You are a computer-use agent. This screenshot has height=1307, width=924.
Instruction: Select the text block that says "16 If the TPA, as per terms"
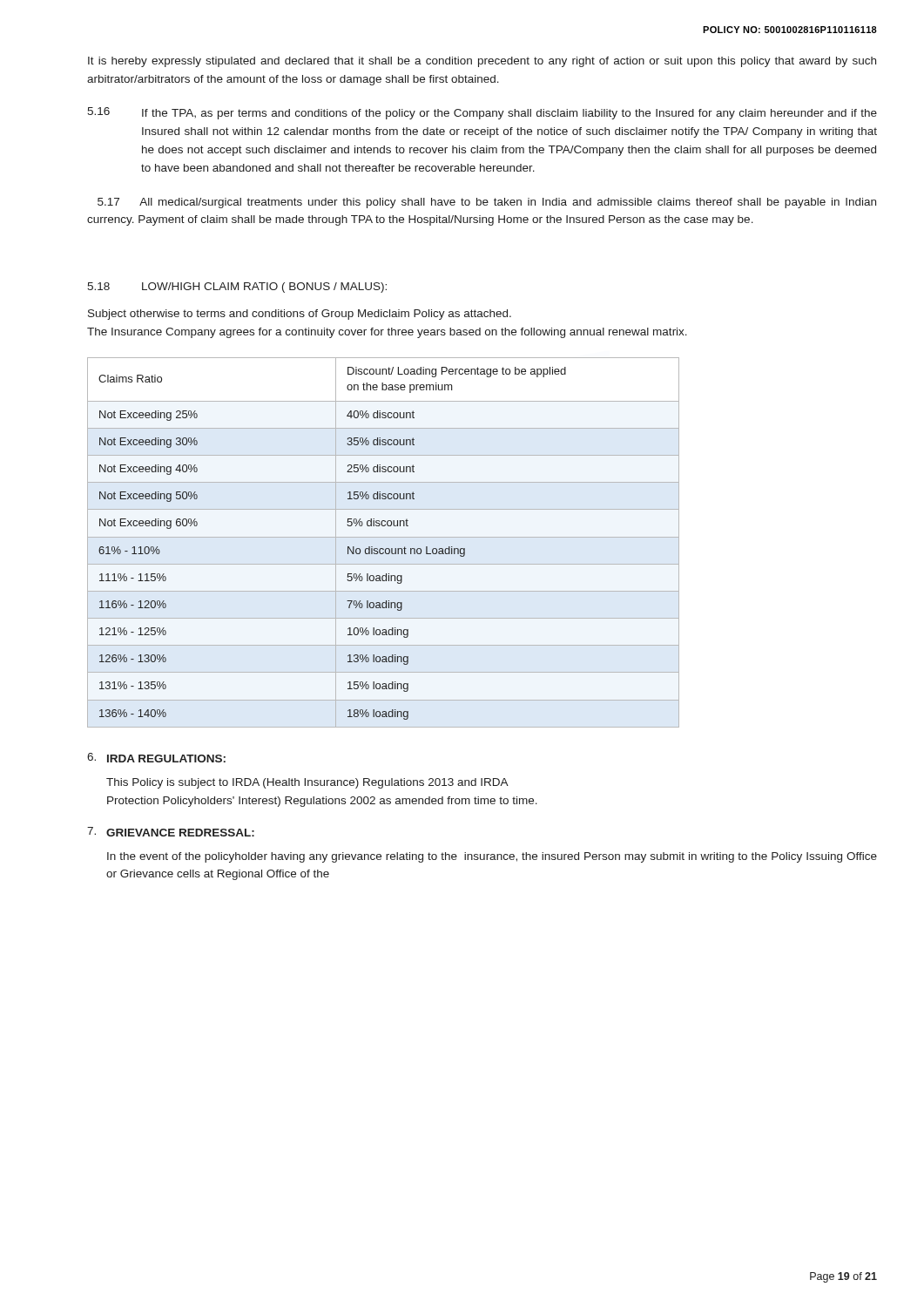[482, 141]
